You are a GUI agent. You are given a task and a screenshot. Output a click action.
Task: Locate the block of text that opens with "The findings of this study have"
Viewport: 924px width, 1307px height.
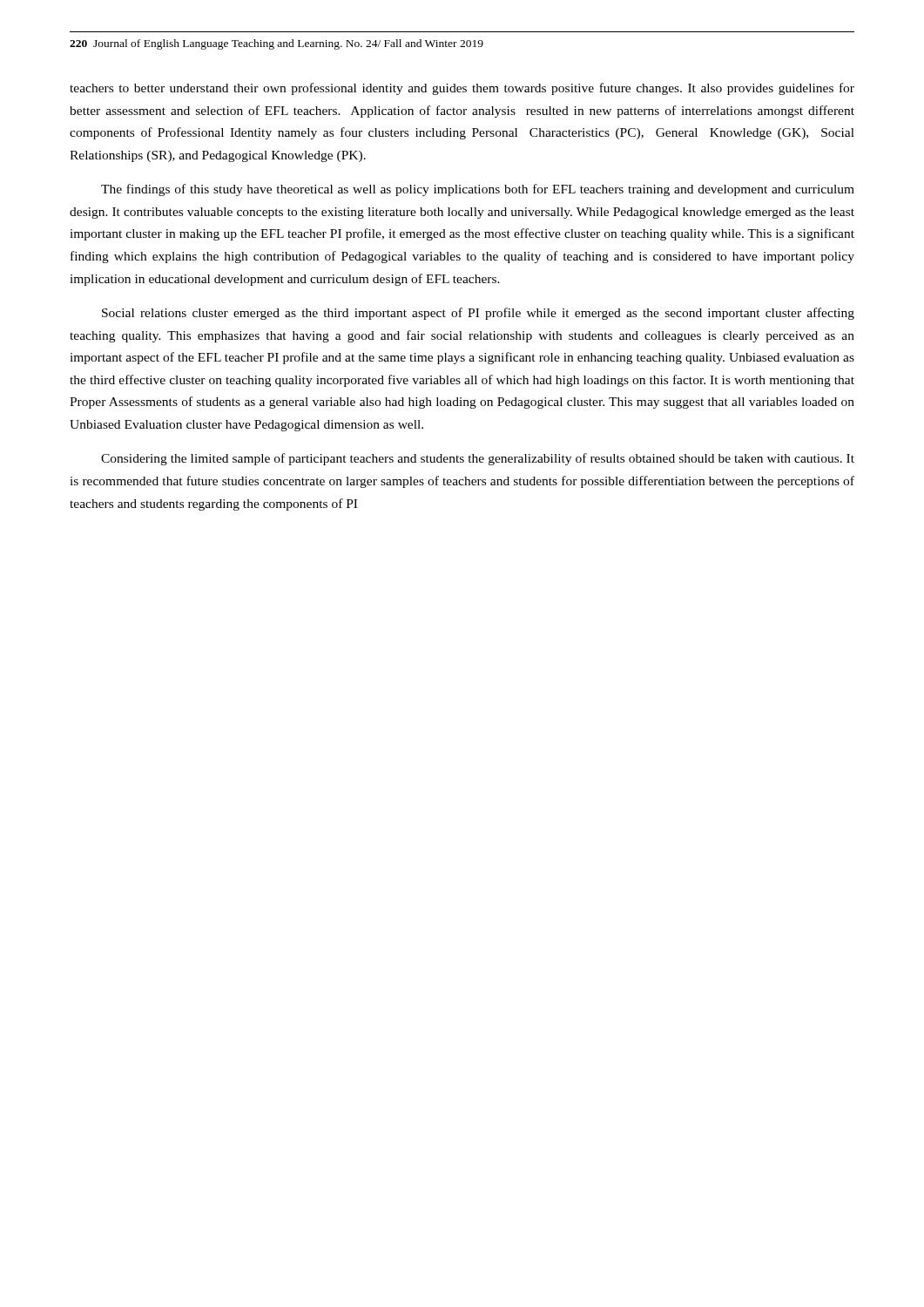[x=462, y=234]
